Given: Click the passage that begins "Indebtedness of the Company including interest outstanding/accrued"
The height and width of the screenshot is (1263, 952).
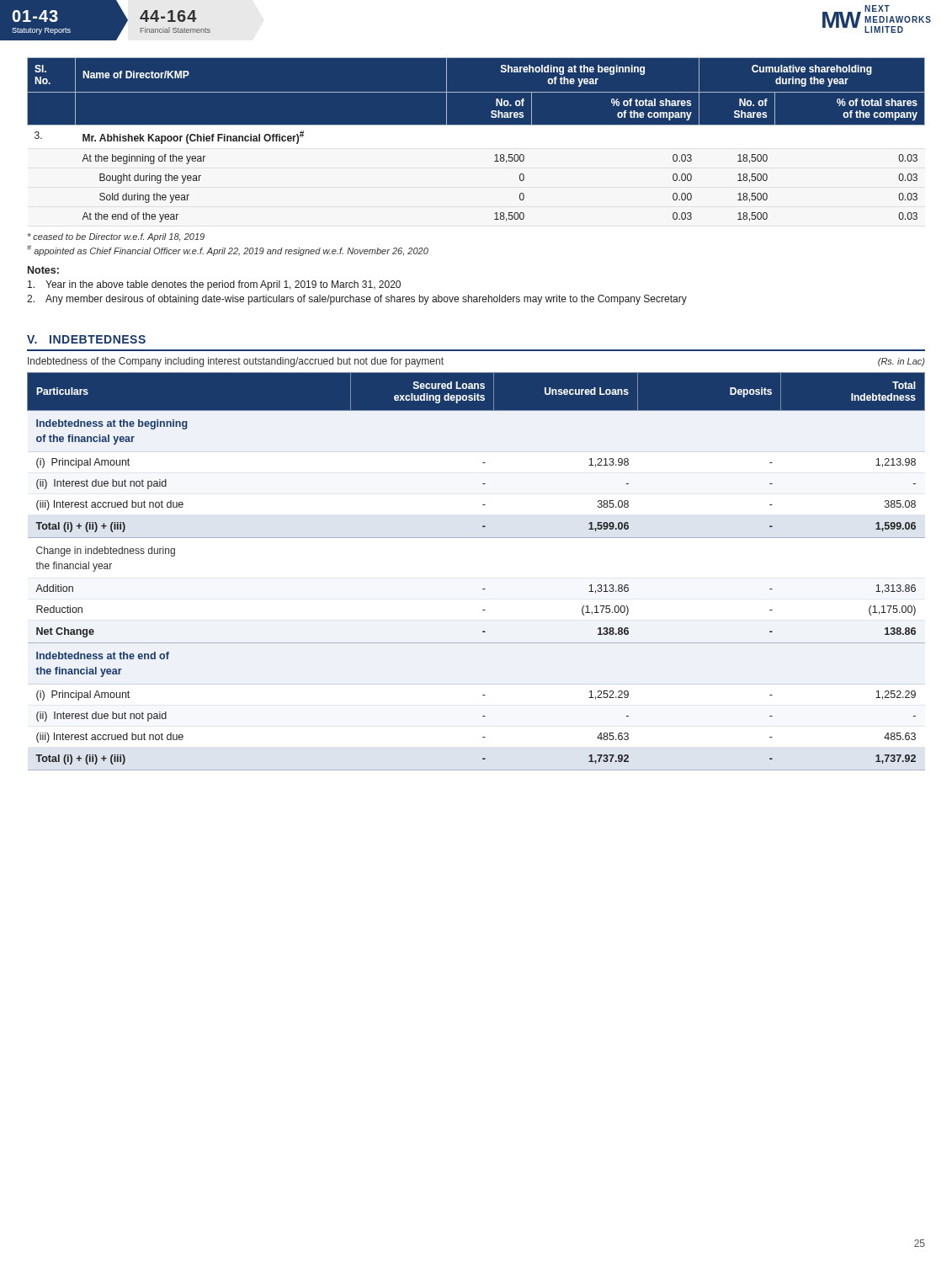Looking at the screenshot, I should 476,361.
